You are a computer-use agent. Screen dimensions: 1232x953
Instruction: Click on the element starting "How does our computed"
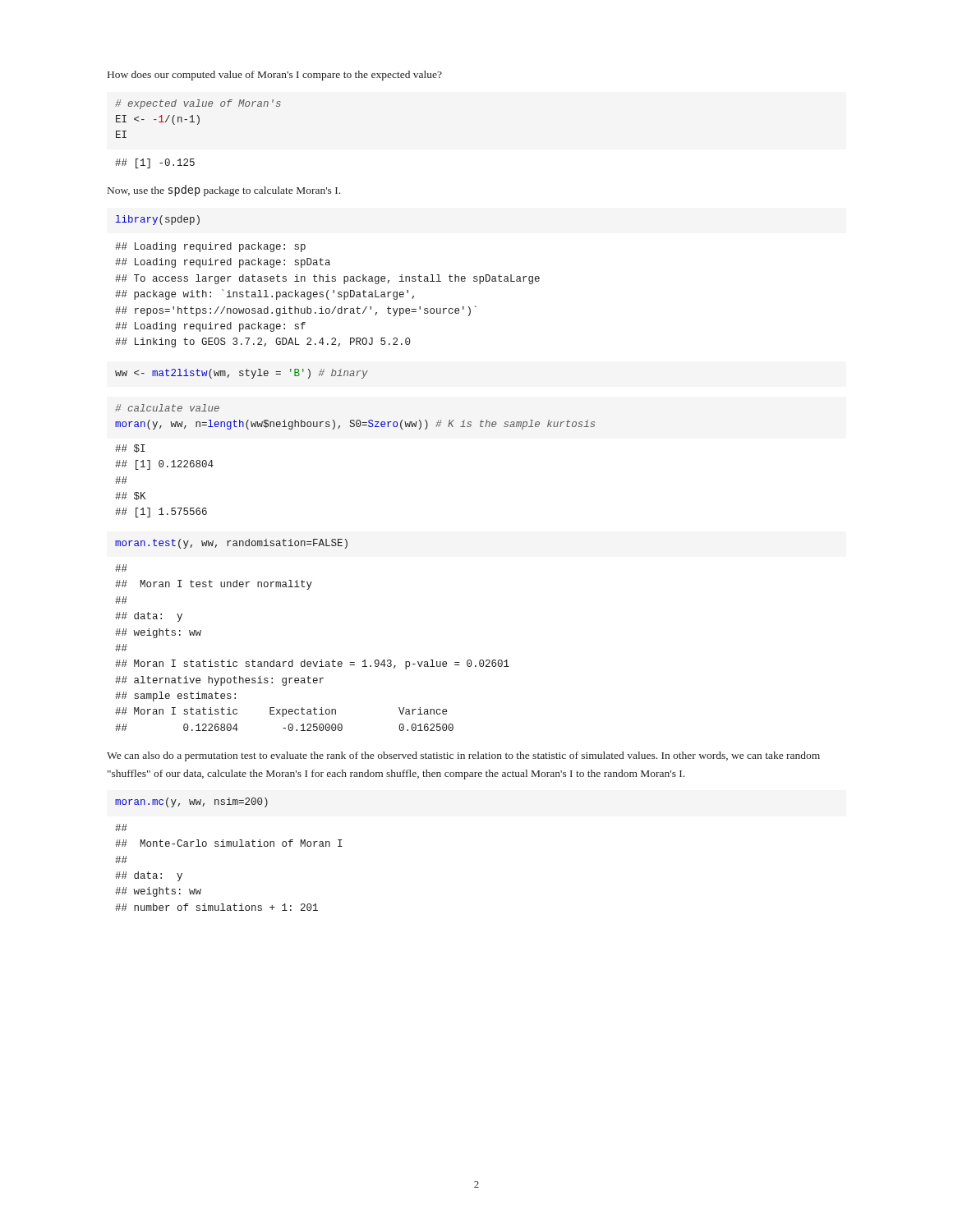pyautogui.click(x=274, y=74)
